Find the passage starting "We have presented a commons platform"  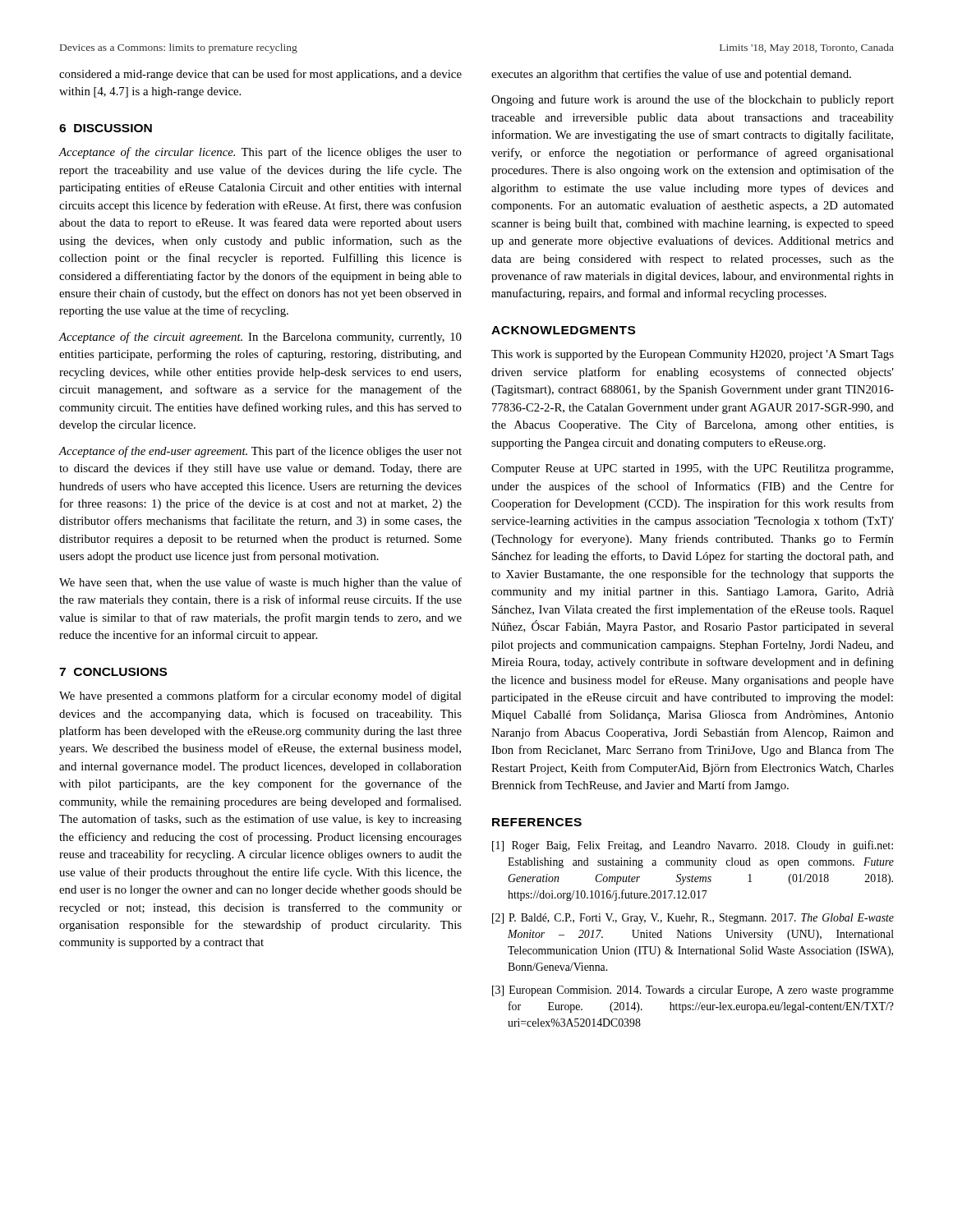(260, 820)
